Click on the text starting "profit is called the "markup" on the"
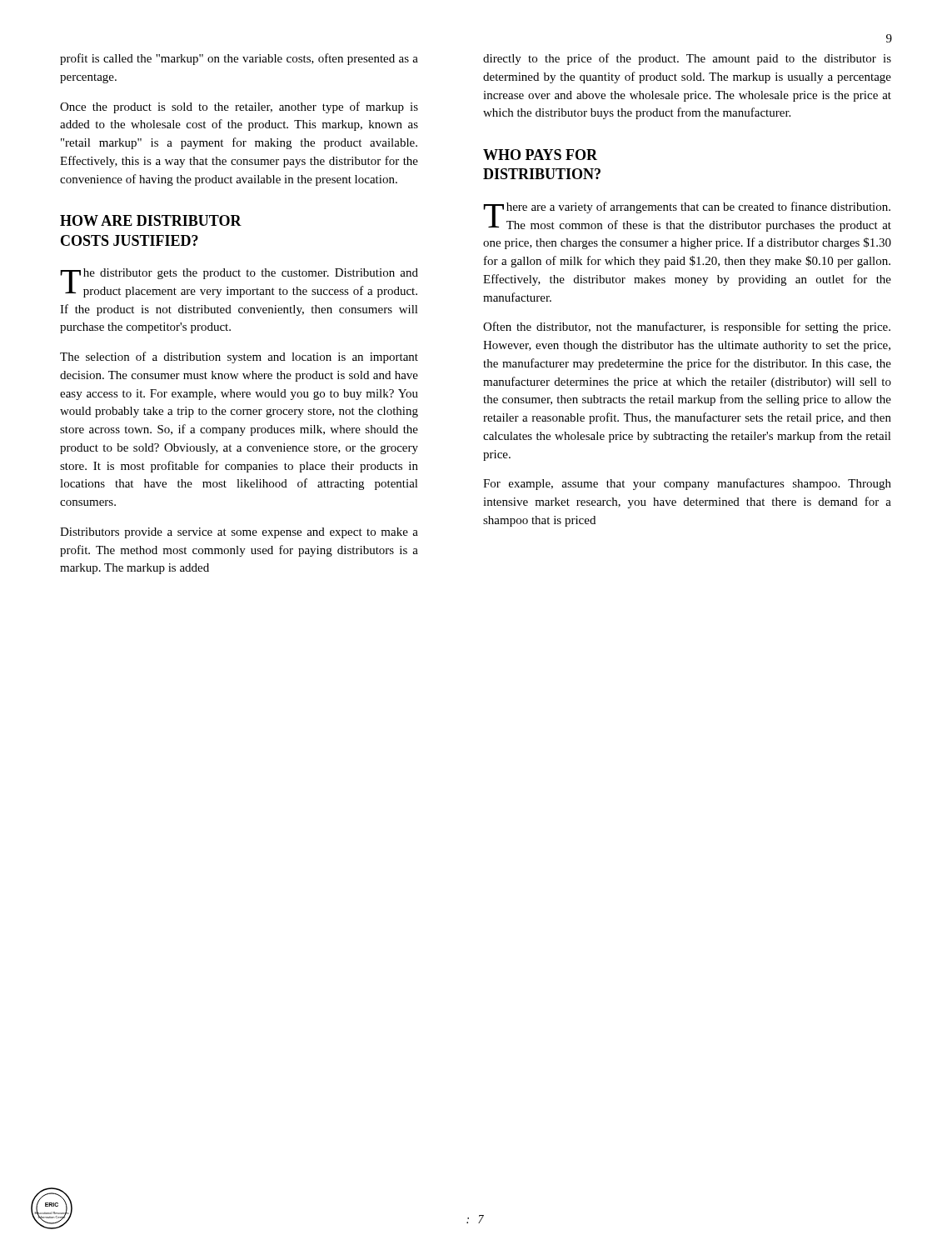 (x=239, y=67)
